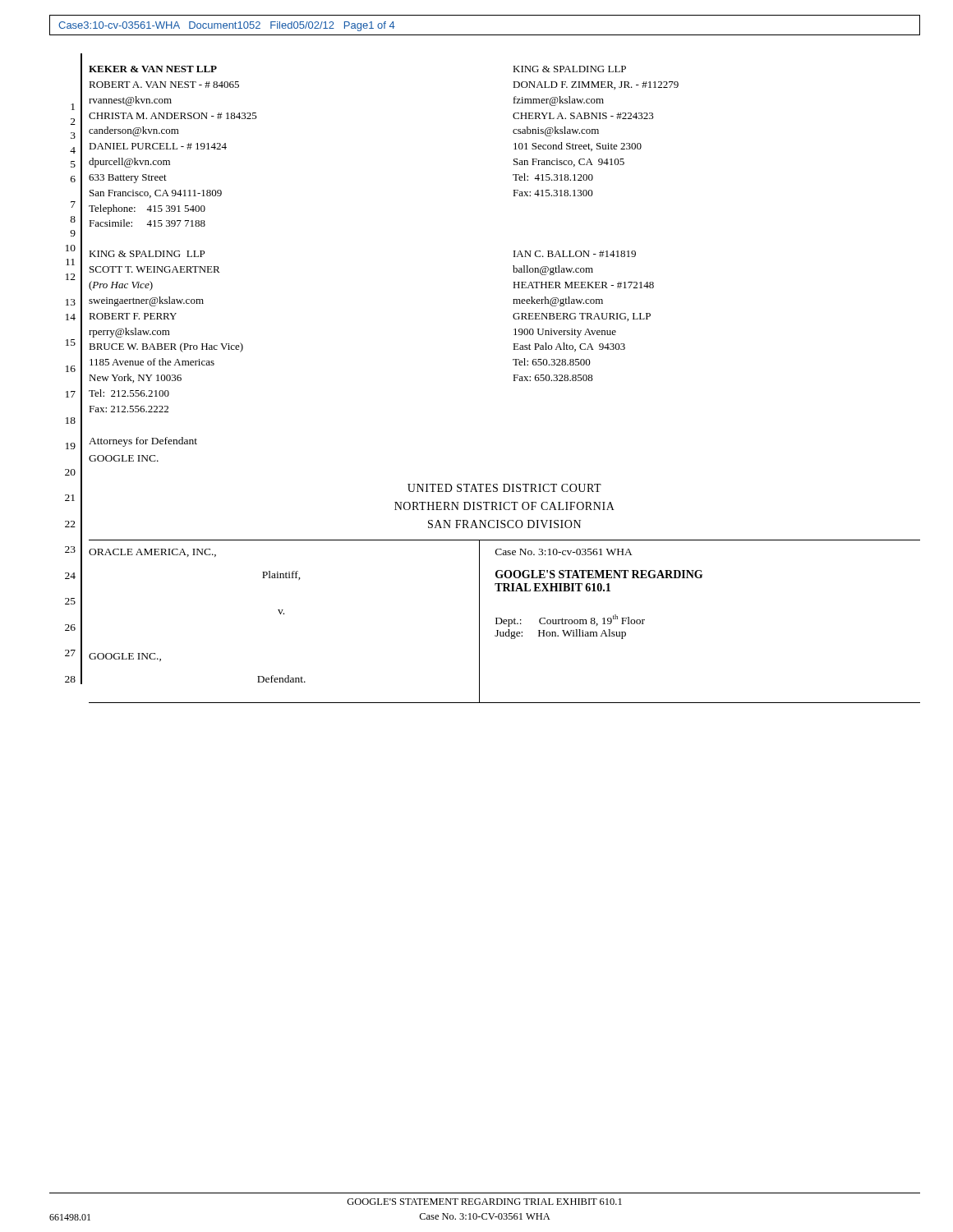Viewport: 953px width, 1232px height.
Task: Locate the text "NORTHERN DISTRICT OF CALIFORNIA"
Action: 504,506
